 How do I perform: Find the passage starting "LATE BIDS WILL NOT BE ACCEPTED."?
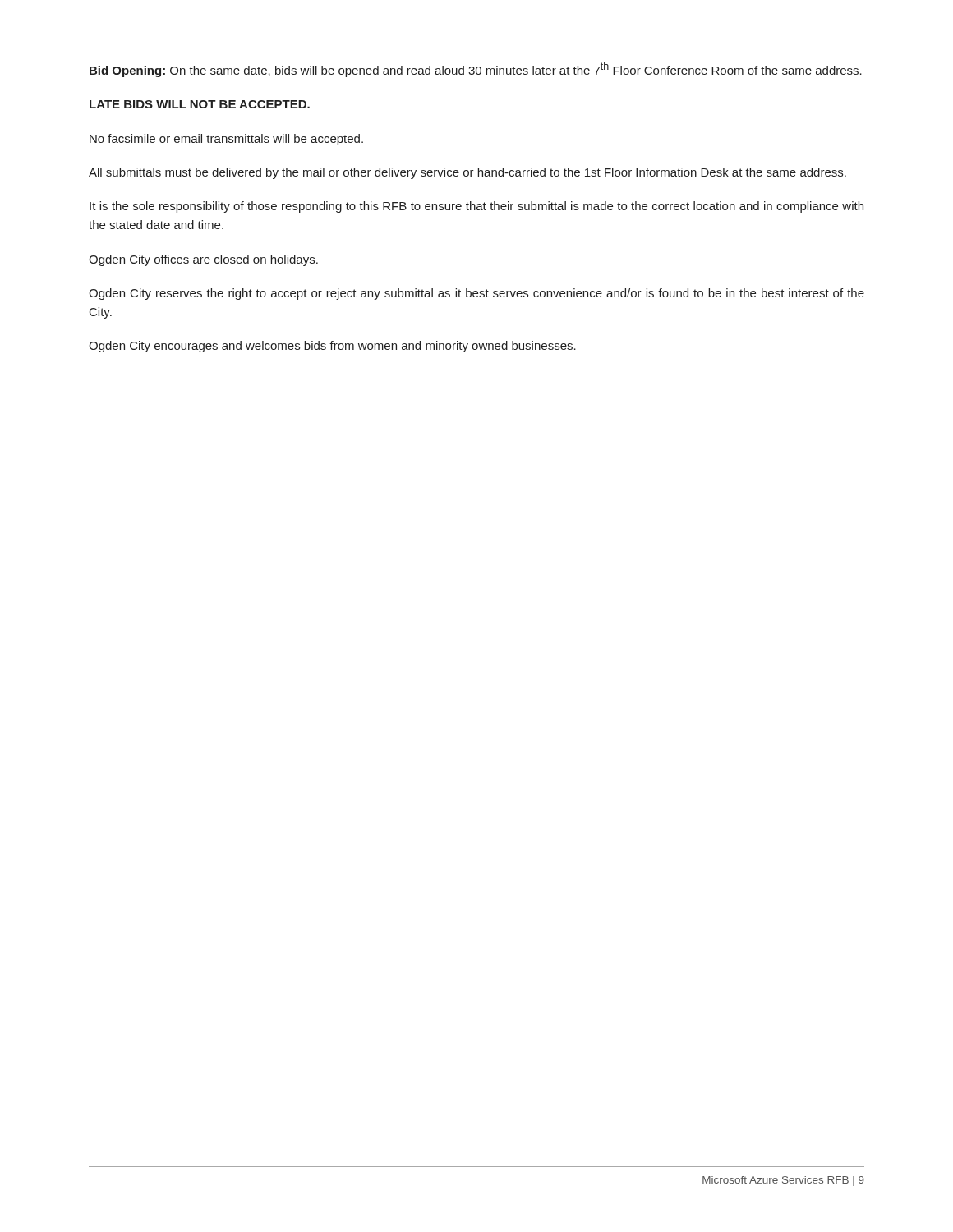click(200, 104)
